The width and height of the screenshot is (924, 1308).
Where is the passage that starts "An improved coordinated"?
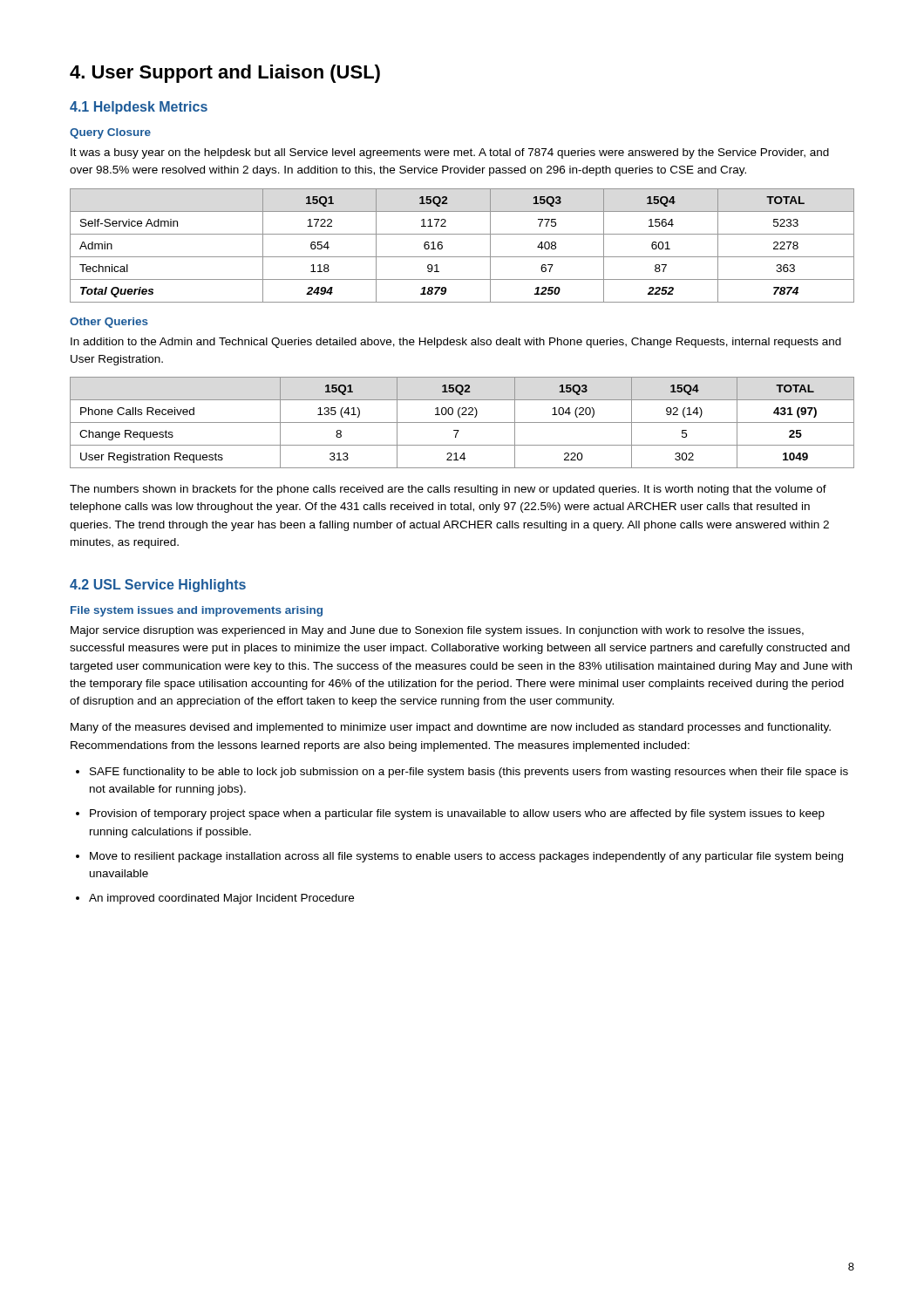click(x=222, y=898)
